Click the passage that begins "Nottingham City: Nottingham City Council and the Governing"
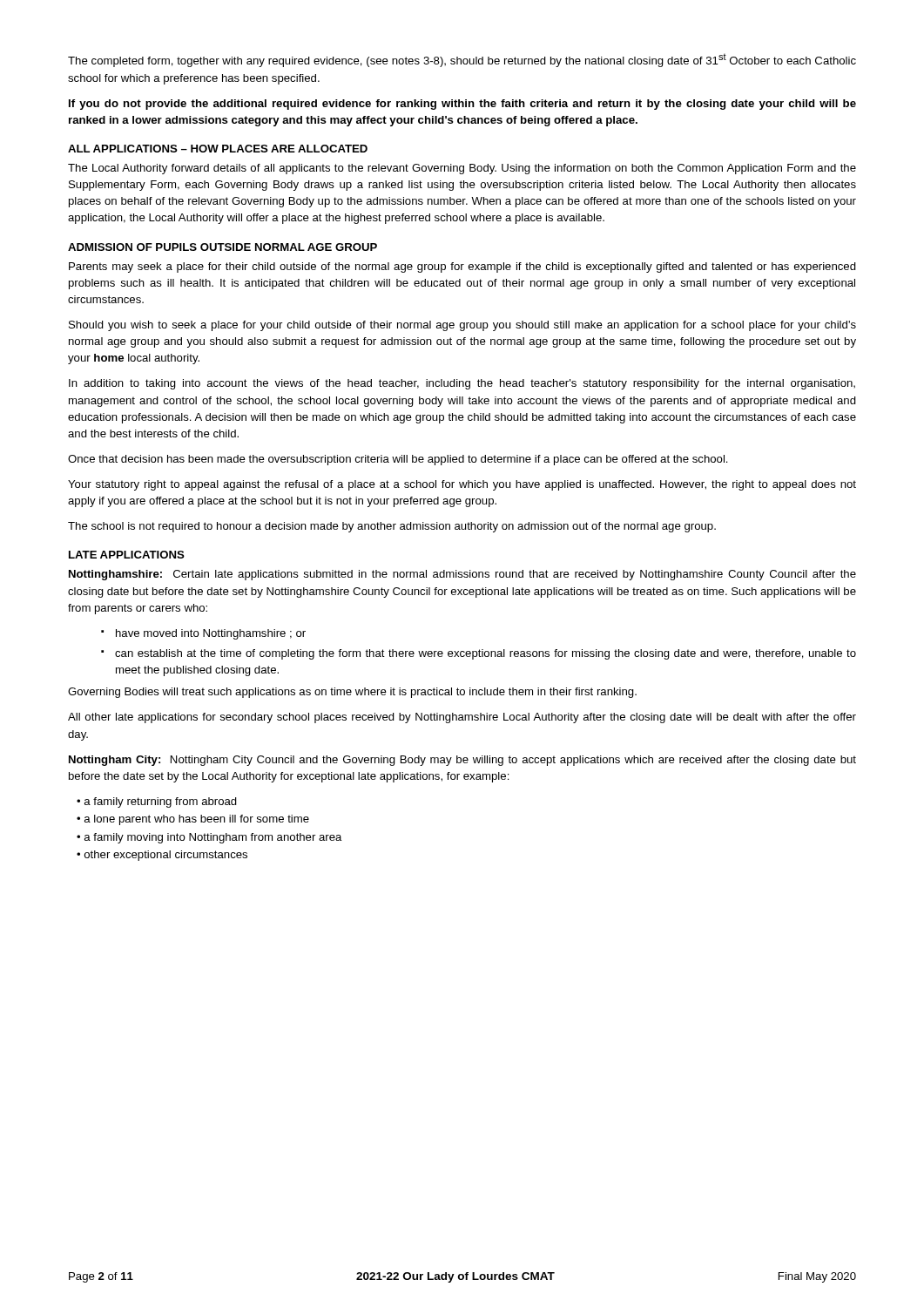This screenshot has width=924, height=1307. (x=462, y=767)
